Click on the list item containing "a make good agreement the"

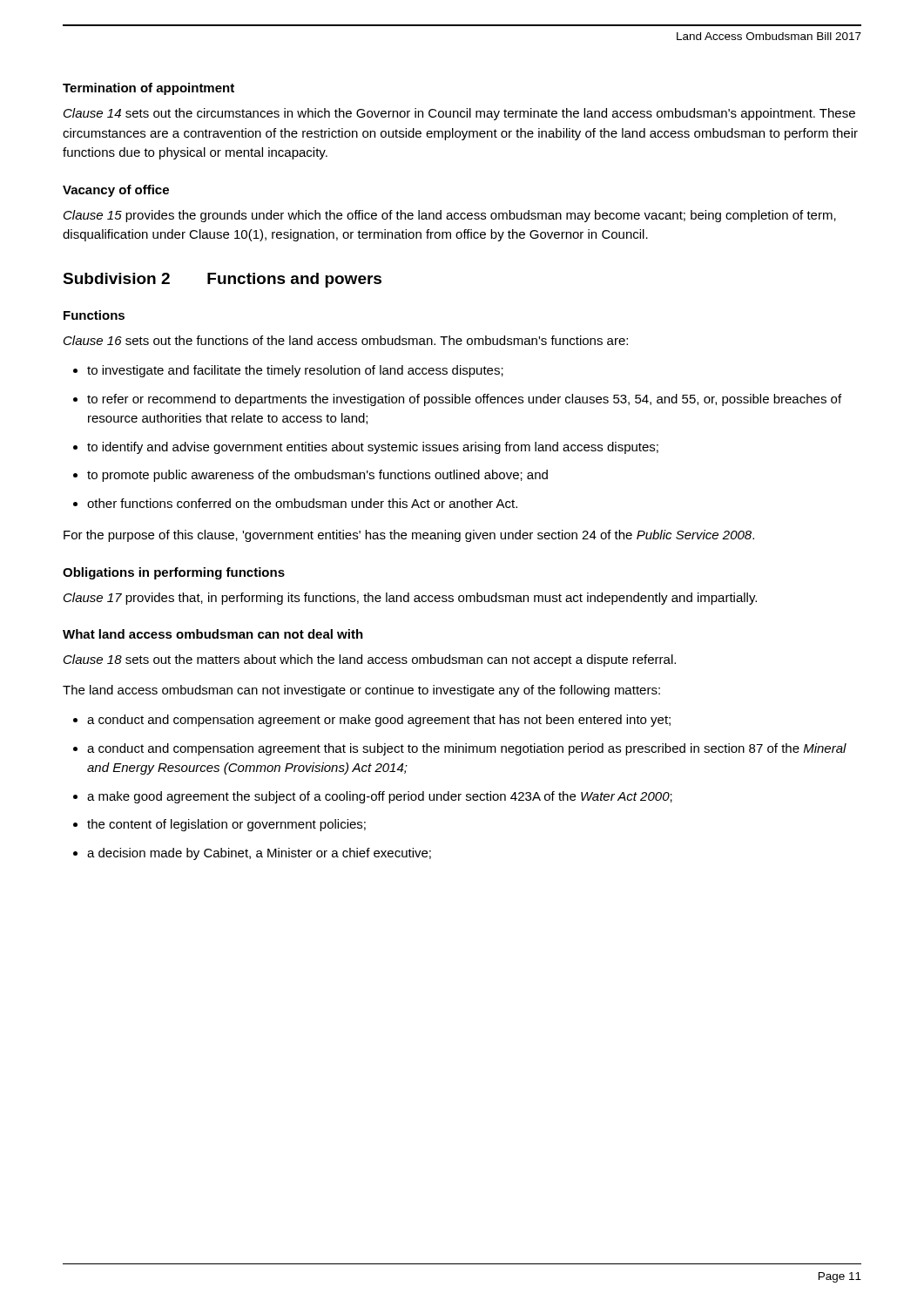pos(462,796)
